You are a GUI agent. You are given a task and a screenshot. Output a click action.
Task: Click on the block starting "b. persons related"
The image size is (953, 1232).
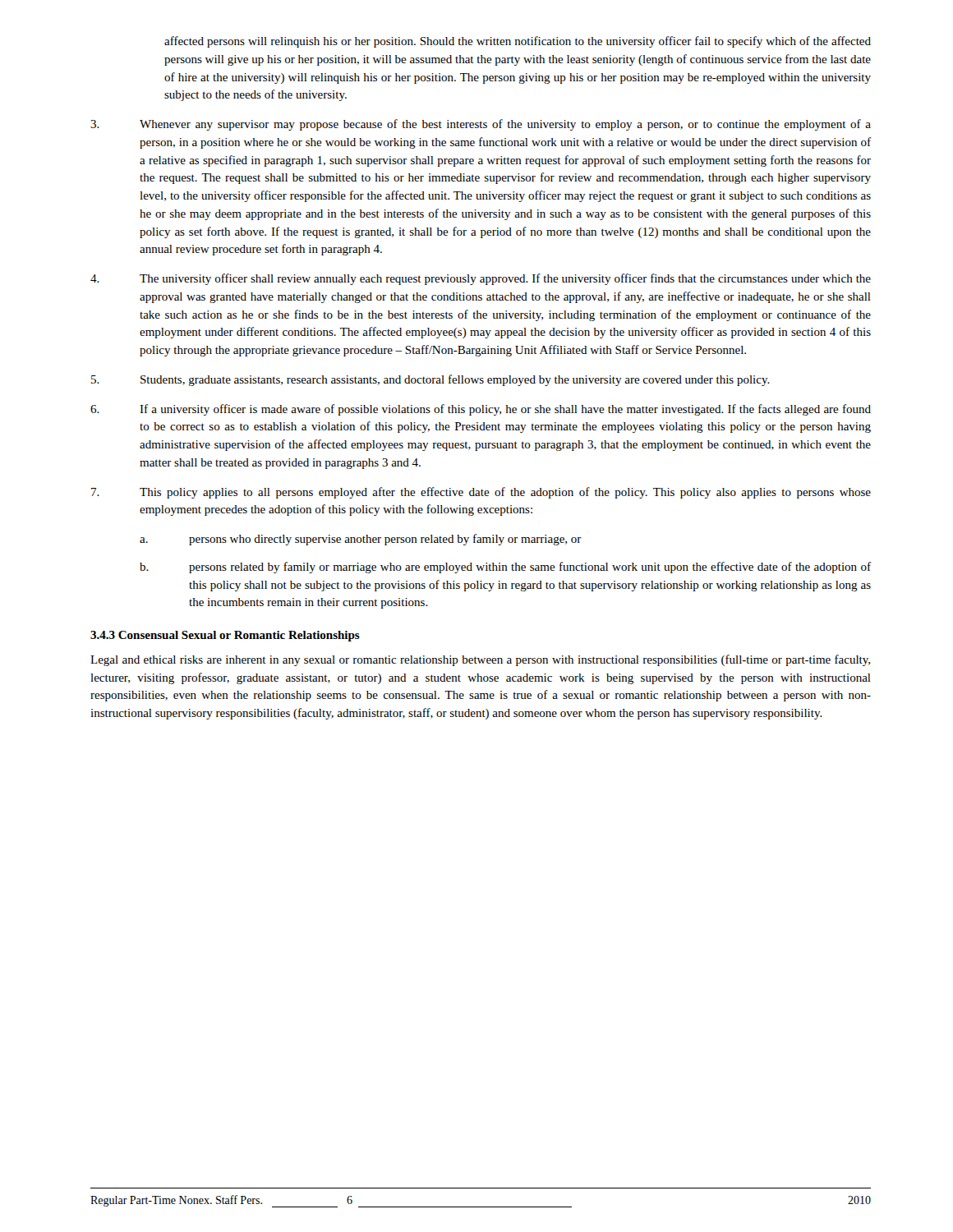click(505, 585)
